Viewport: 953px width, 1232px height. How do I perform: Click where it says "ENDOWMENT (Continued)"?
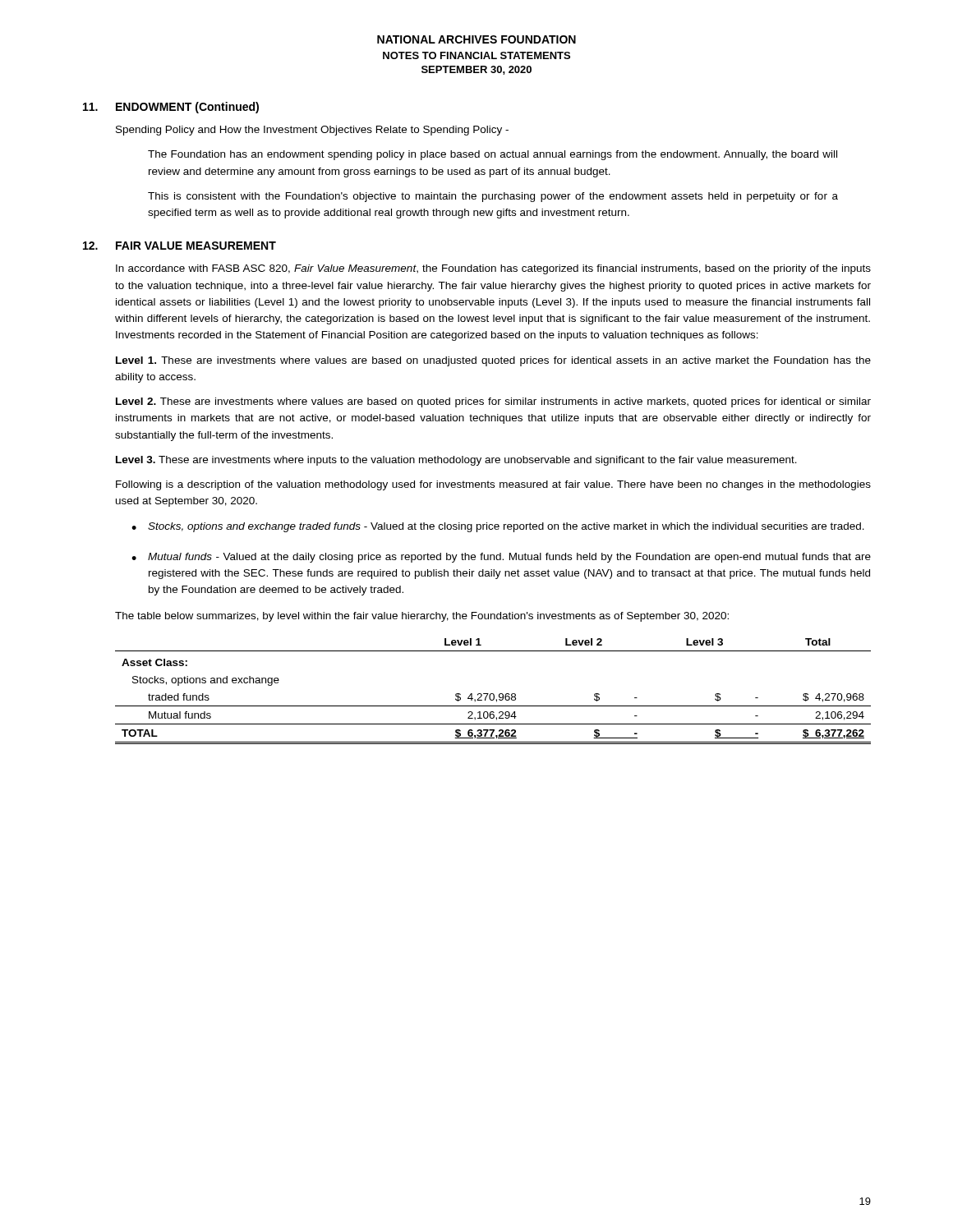[x=187, y=107]
